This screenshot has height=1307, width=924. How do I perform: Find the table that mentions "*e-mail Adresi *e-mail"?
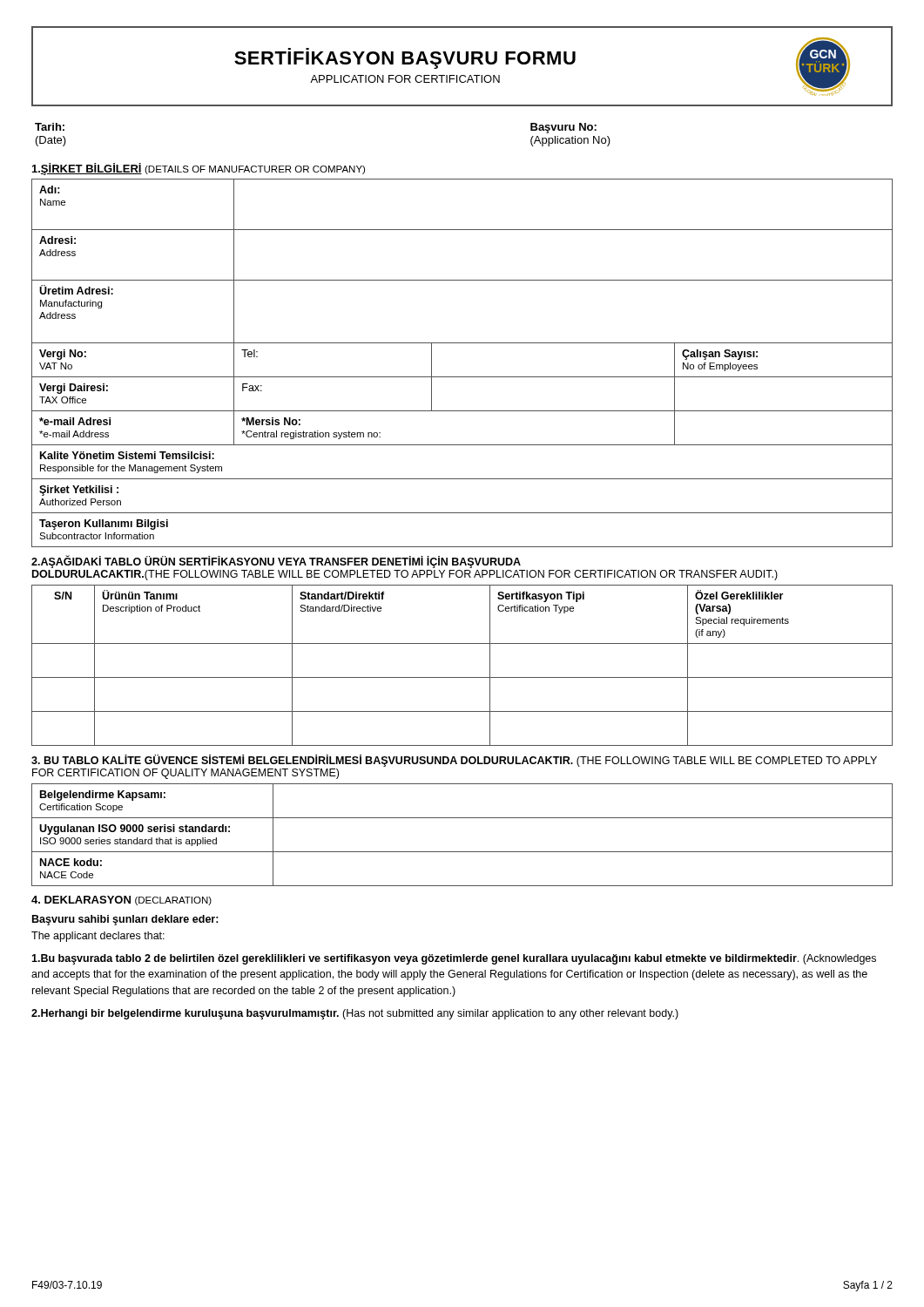tap(462, 363)
